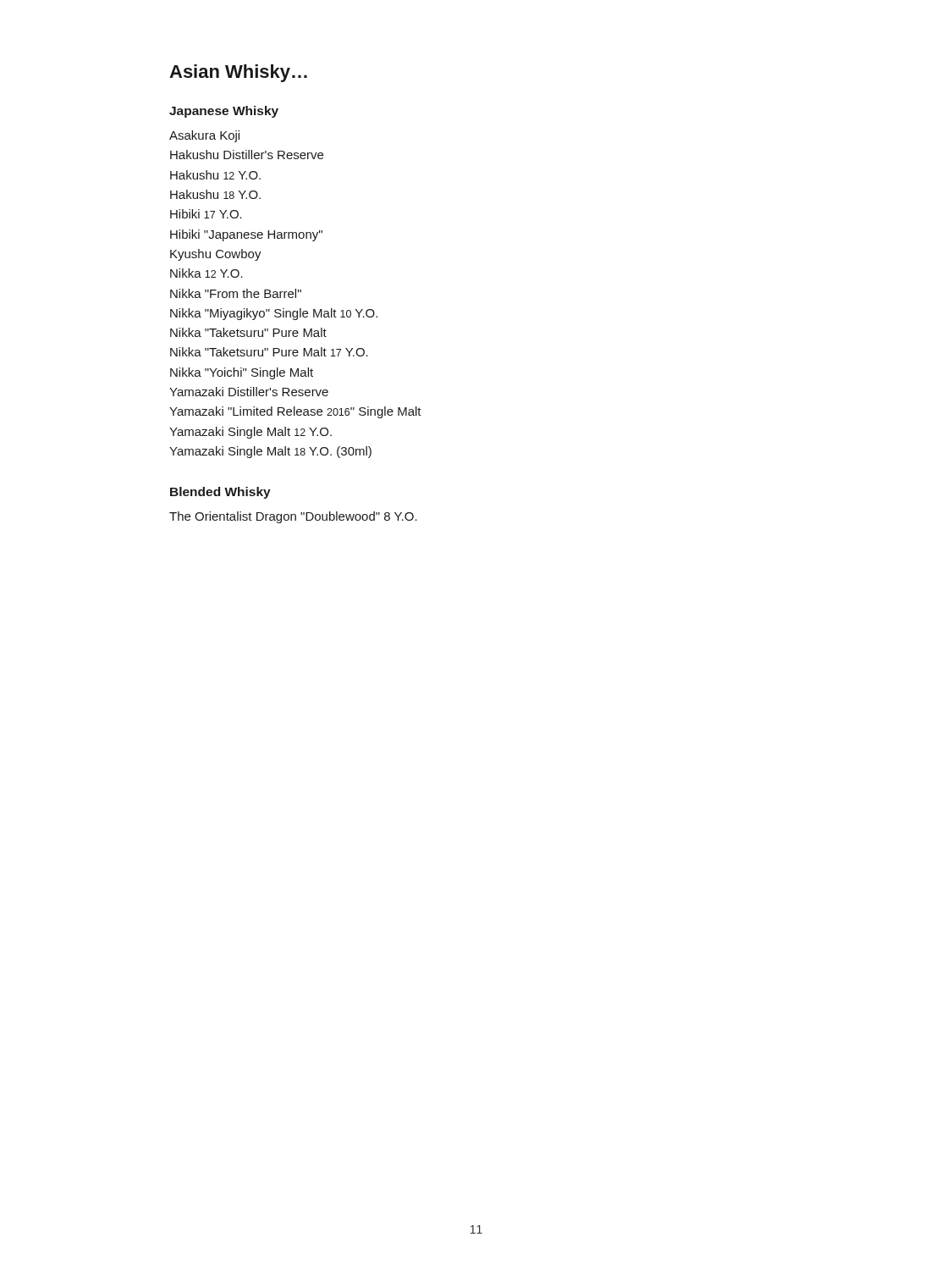Viewport: 952px width, 1270px height.
Task: Find the region starting "Hibiki "Japanese Harmony""
Action: (x=246, y=234)
